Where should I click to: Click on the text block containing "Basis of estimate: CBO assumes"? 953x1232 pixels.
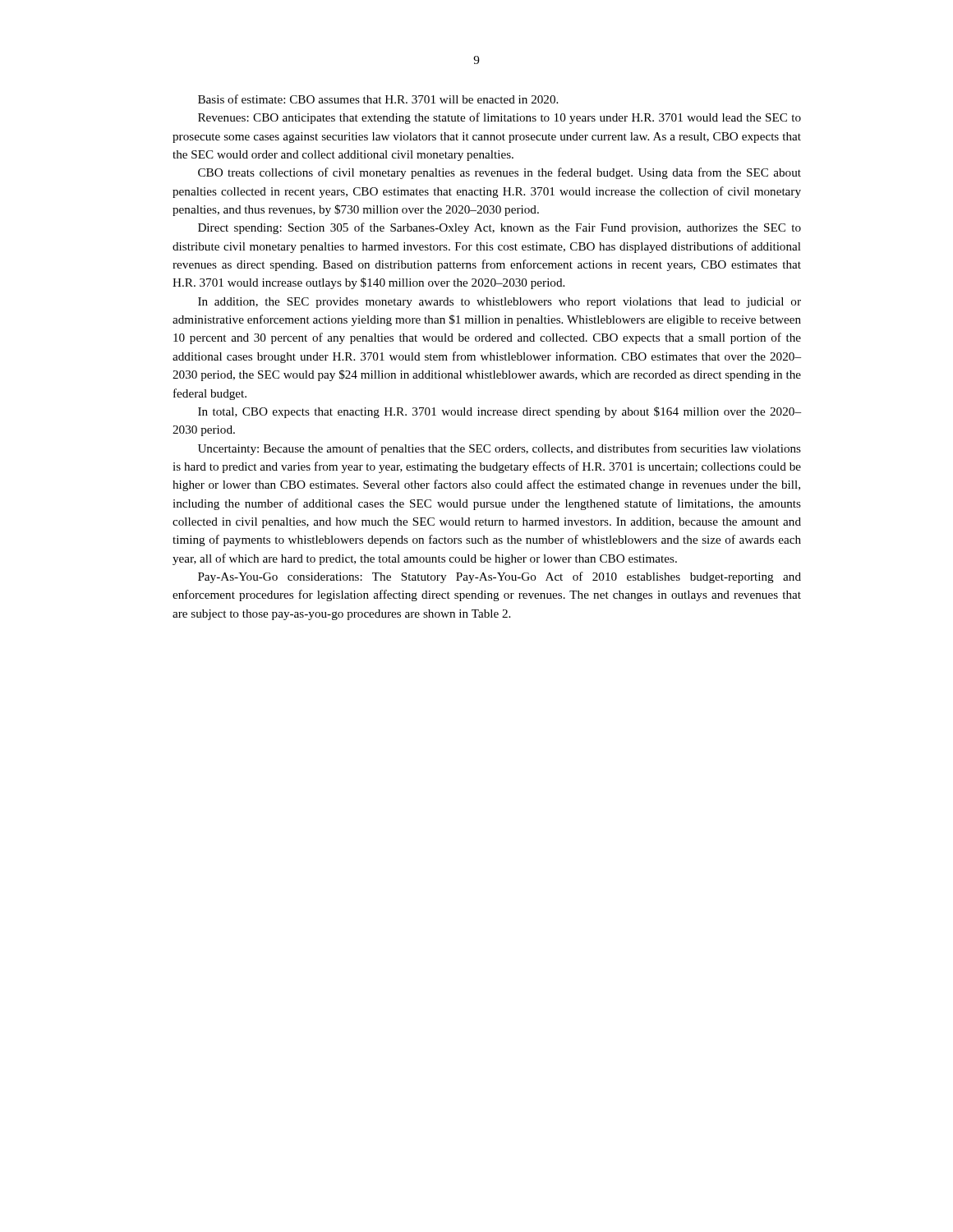point(487,356)
